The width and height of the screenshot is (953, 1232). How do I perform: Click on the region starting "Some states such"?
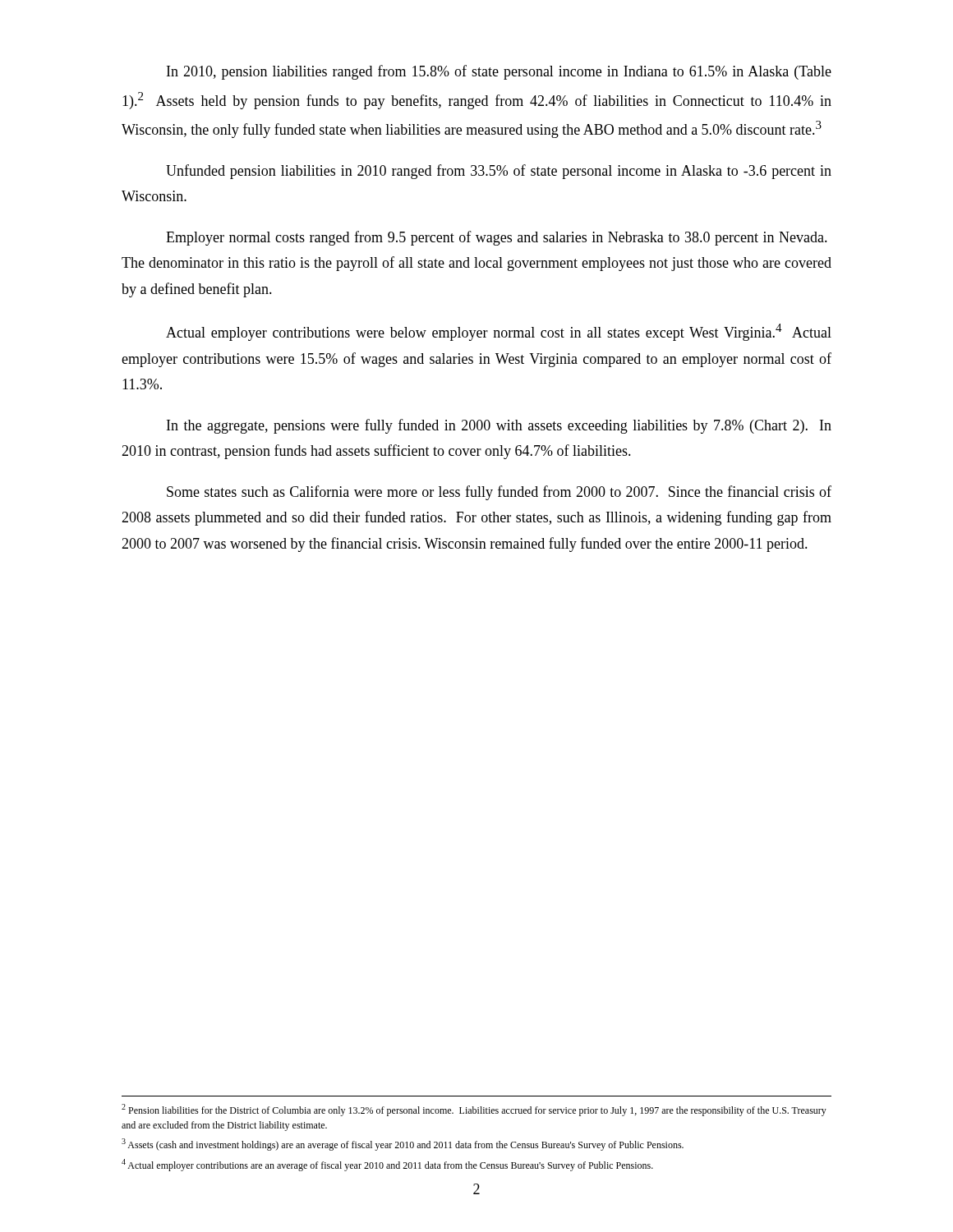[476, 517]
